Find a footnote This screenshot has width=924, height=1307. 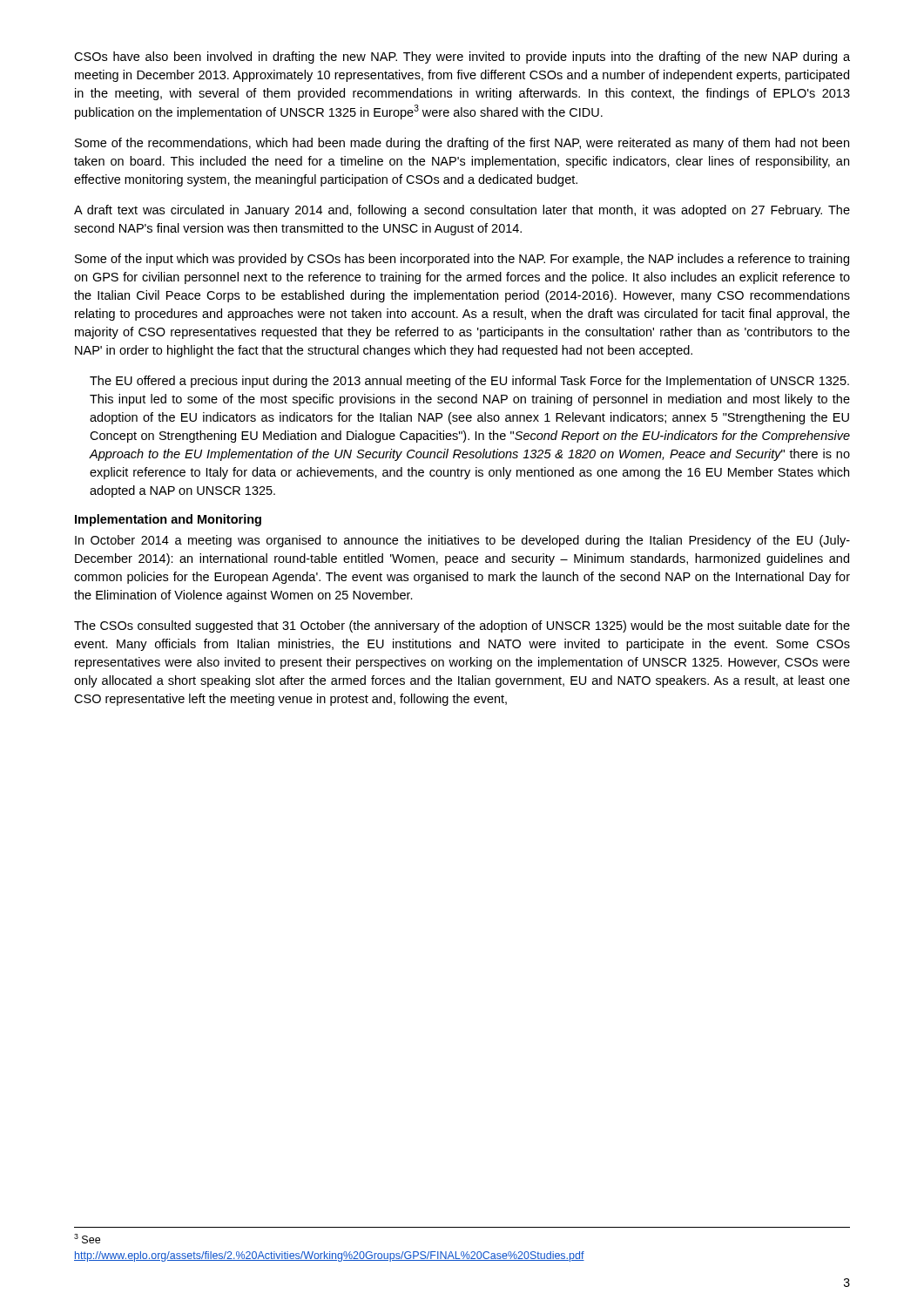(329, 1247)
